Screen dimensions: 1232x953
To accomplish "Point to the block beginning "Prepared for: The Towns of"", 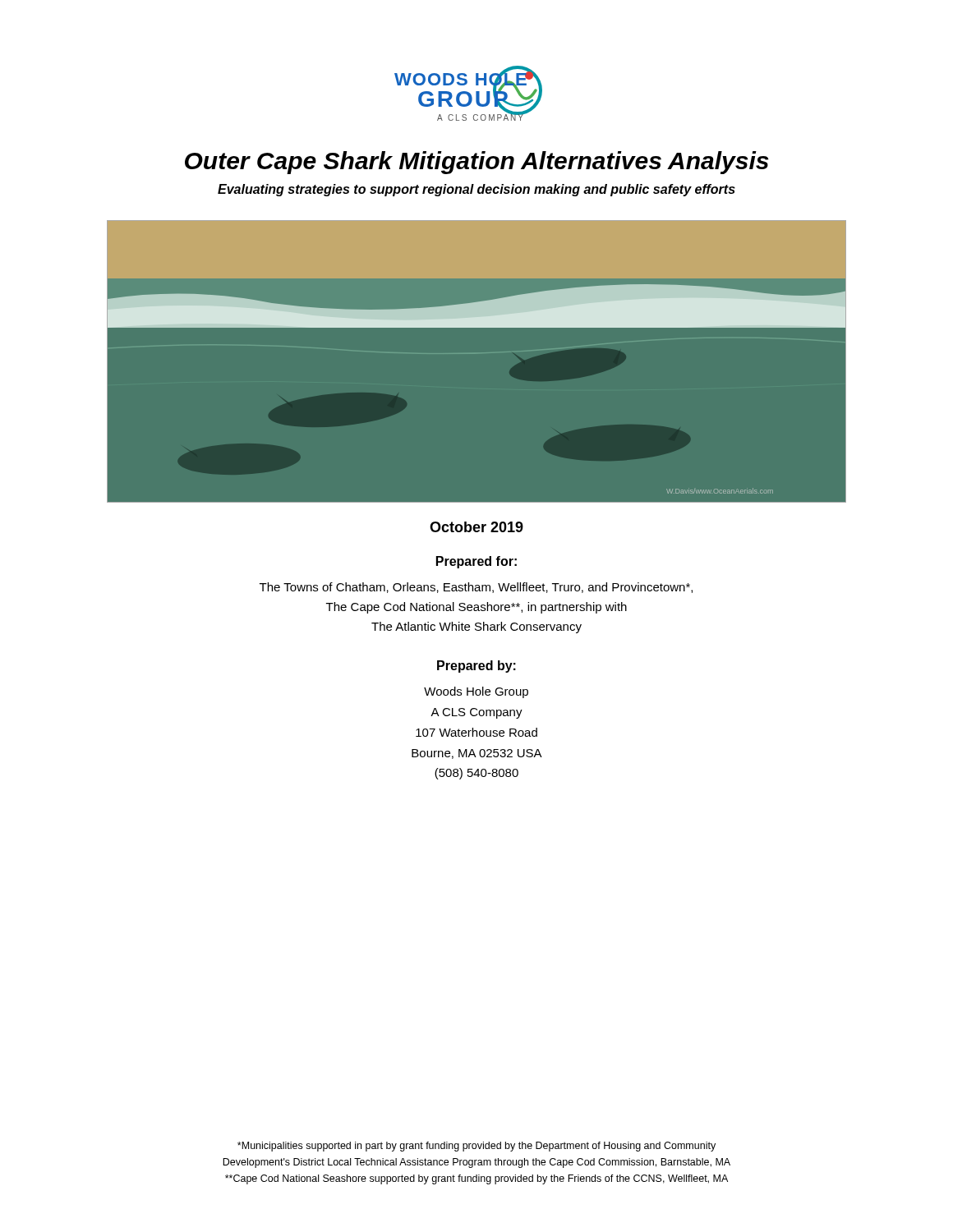I will 476,594.
